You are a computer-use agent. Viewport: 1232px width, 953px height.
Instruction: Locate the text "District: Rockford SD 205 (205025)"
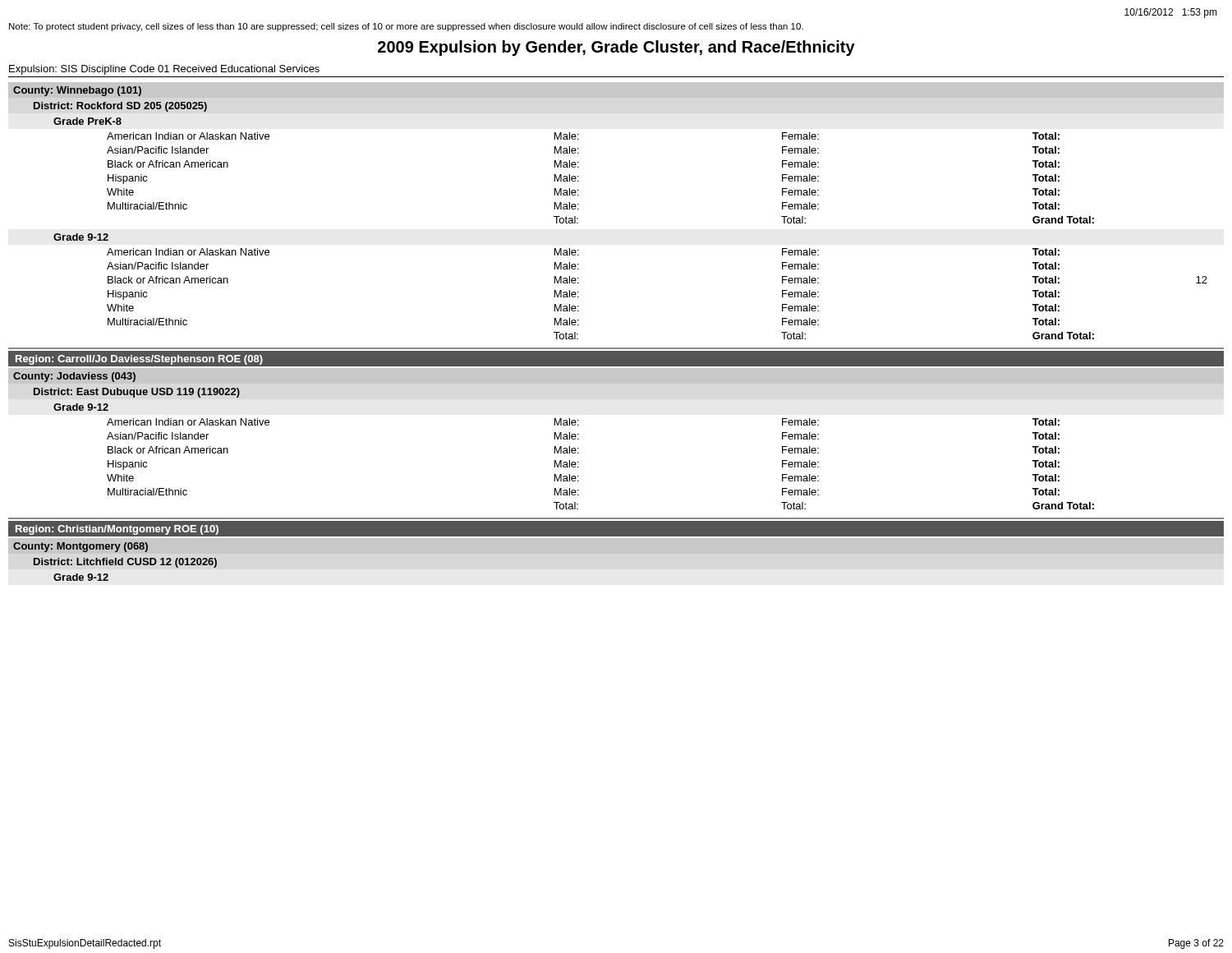point(120,106)
